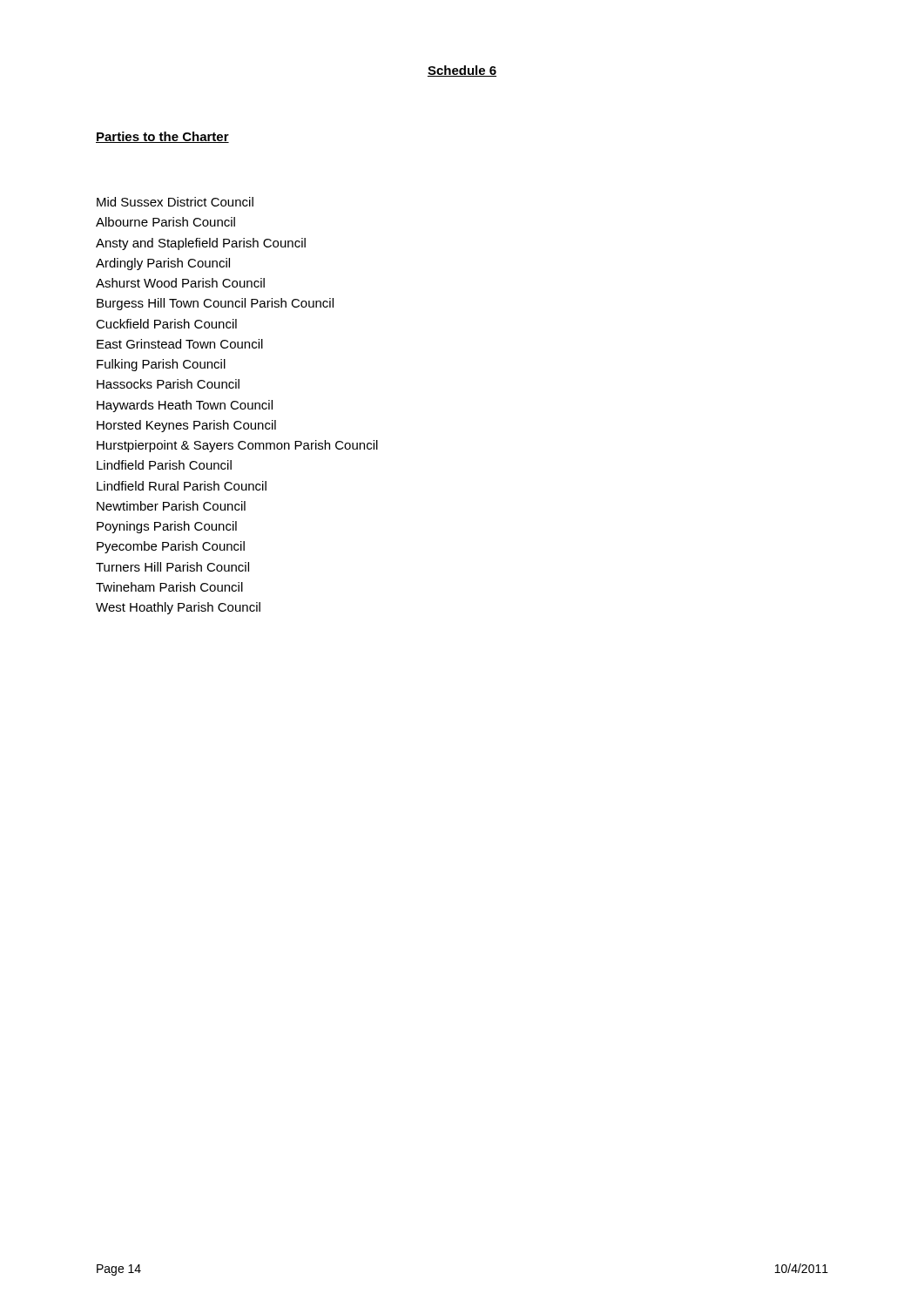The width and height of the screenshot is (924, 1307).
Task: Find the list item that says "Hassocks Parish Council"
Action: [x=168, y=384]
